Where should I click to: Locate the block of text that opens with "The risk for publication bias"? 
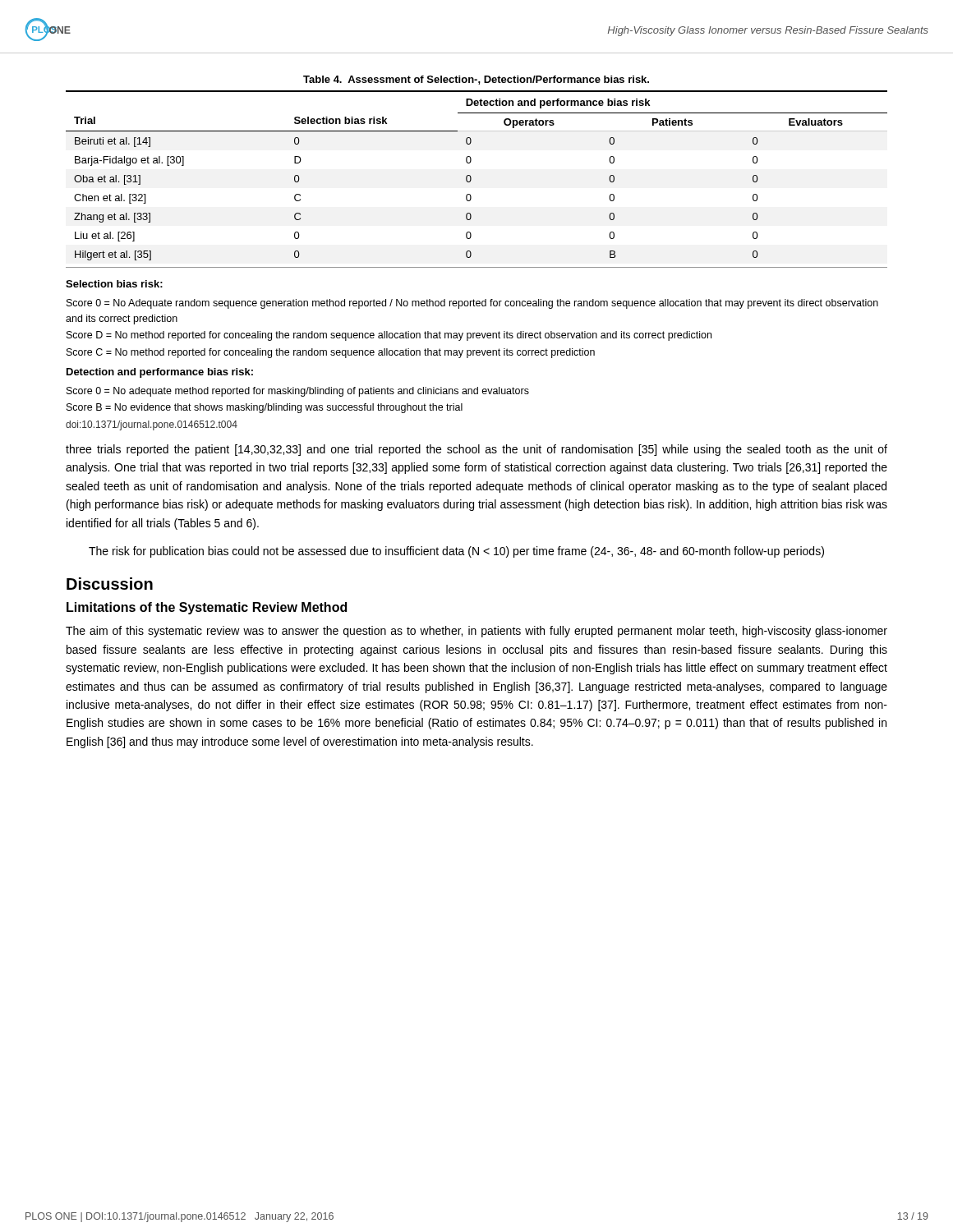click(x=457, y=551)
